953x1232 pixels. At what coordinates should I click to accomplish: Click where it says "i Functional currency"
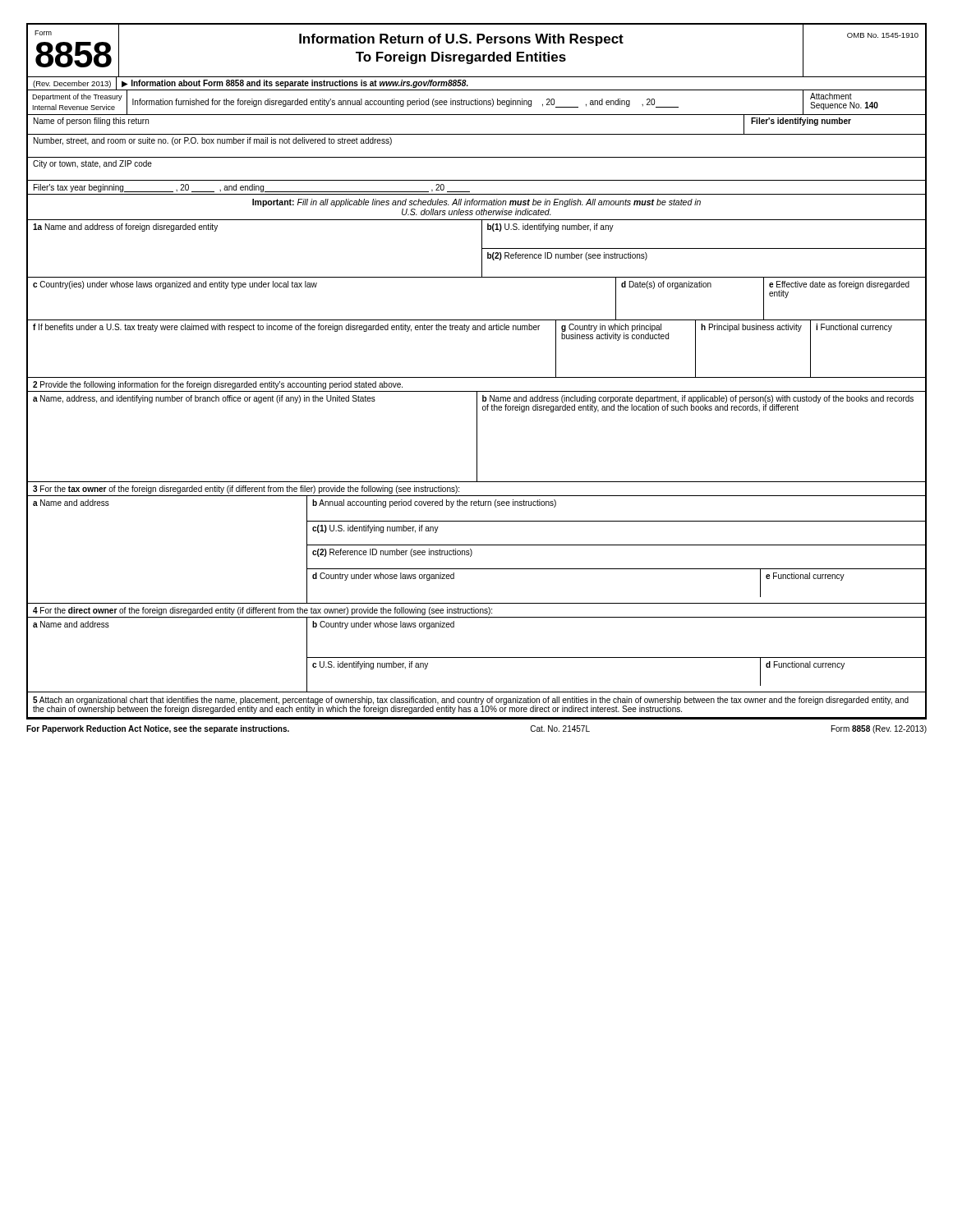854,327
